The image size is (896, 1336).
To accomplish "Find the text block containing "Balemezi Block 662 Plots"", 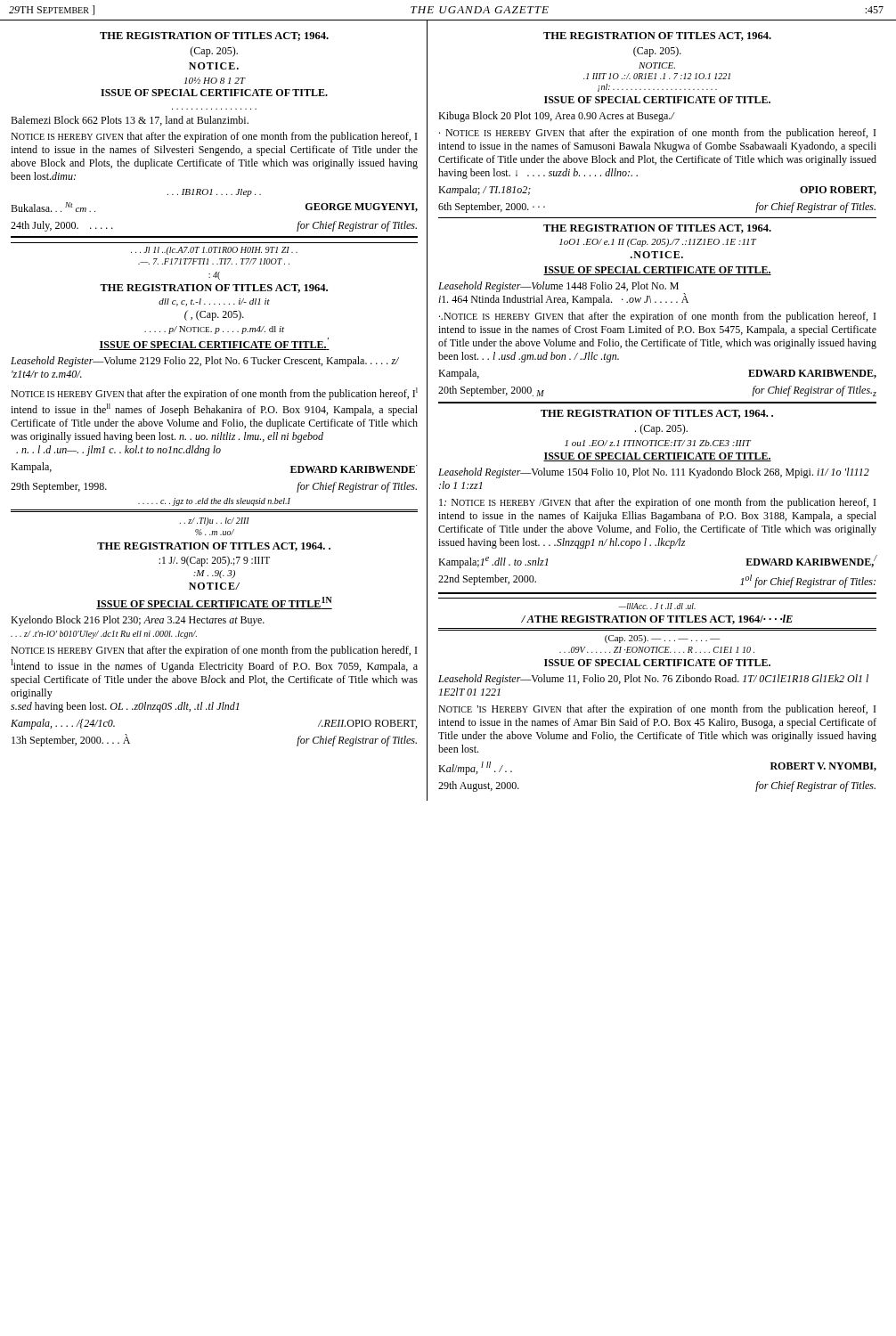I will pyautogui.click(x=130, y=120).
